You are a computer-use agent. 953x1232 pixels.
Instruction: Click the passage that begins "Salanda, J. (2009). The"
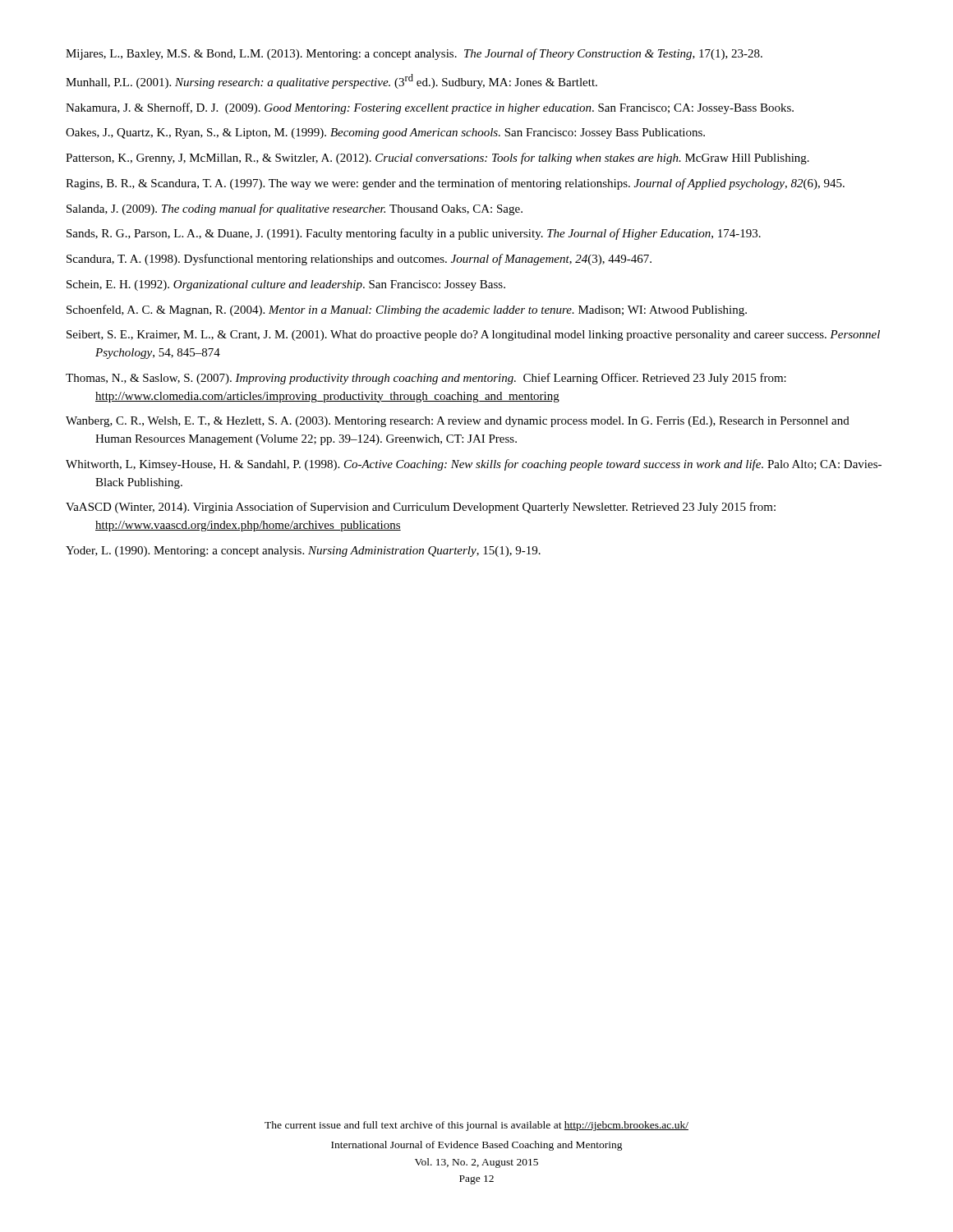[294, 208]
